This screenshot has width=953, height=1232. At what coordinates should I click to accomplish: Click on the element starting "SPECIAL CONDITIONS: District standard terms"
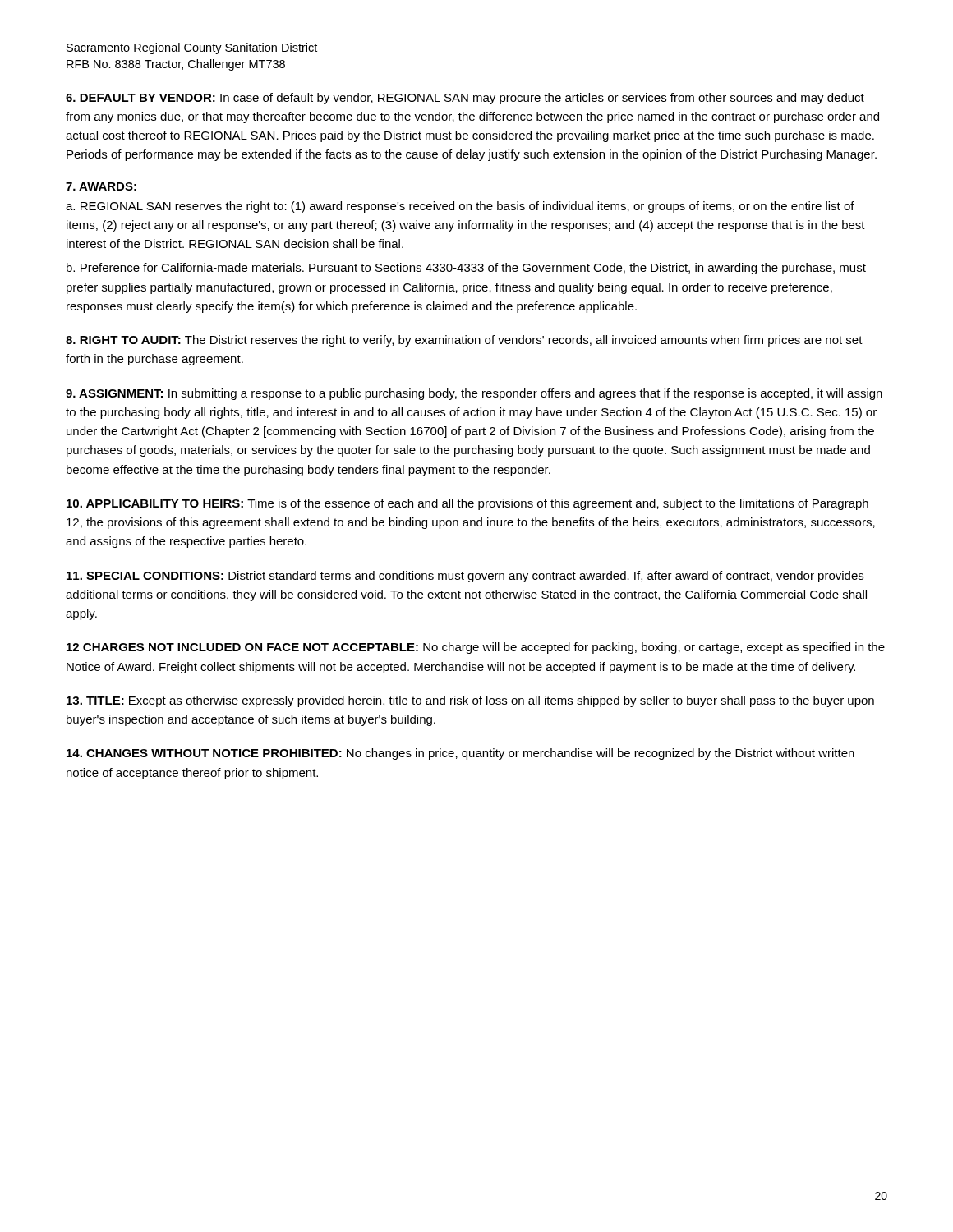tap(476, 594)
